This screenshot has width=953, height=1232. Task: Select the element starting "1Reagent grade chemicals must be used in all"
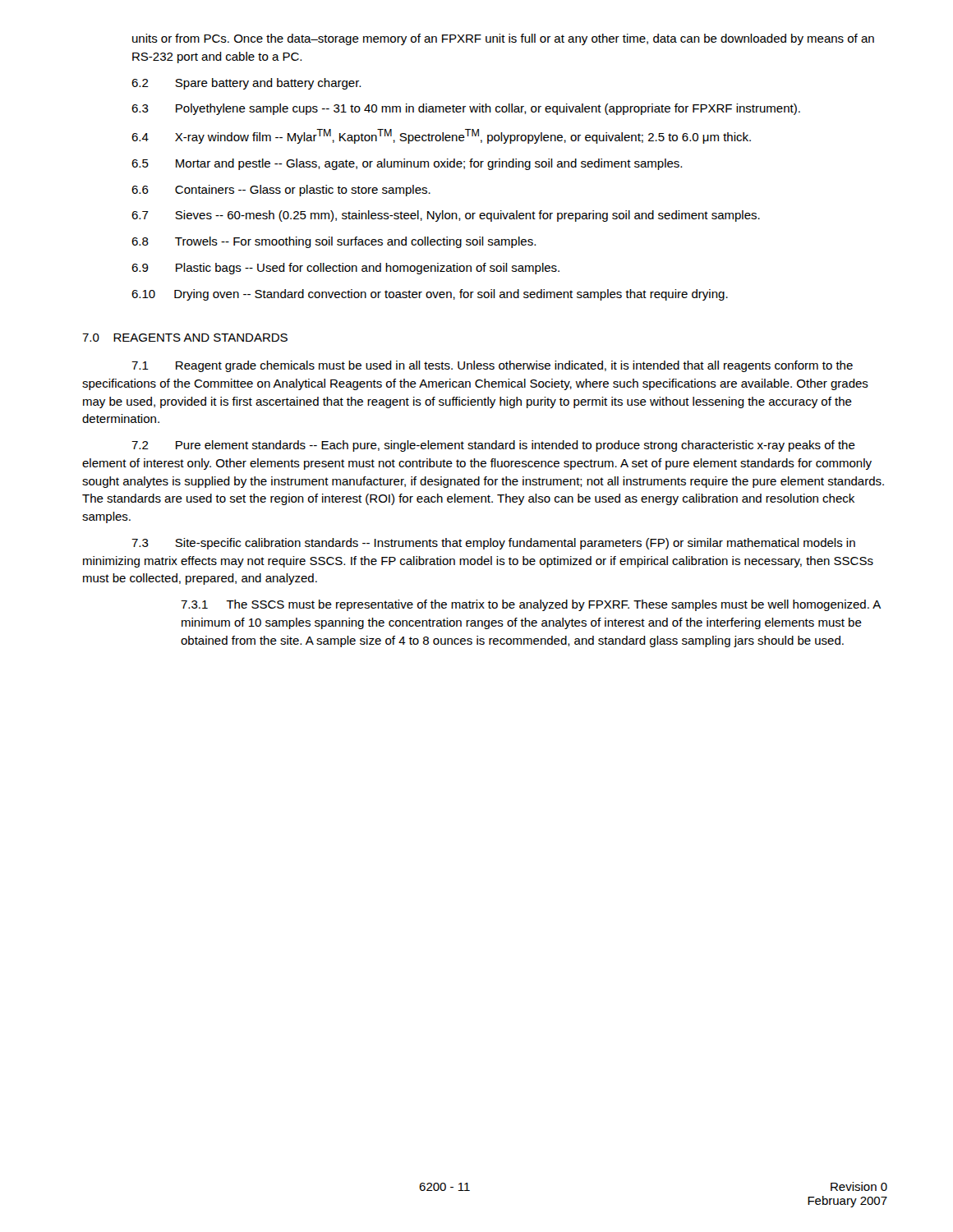[x=485, y=392]
